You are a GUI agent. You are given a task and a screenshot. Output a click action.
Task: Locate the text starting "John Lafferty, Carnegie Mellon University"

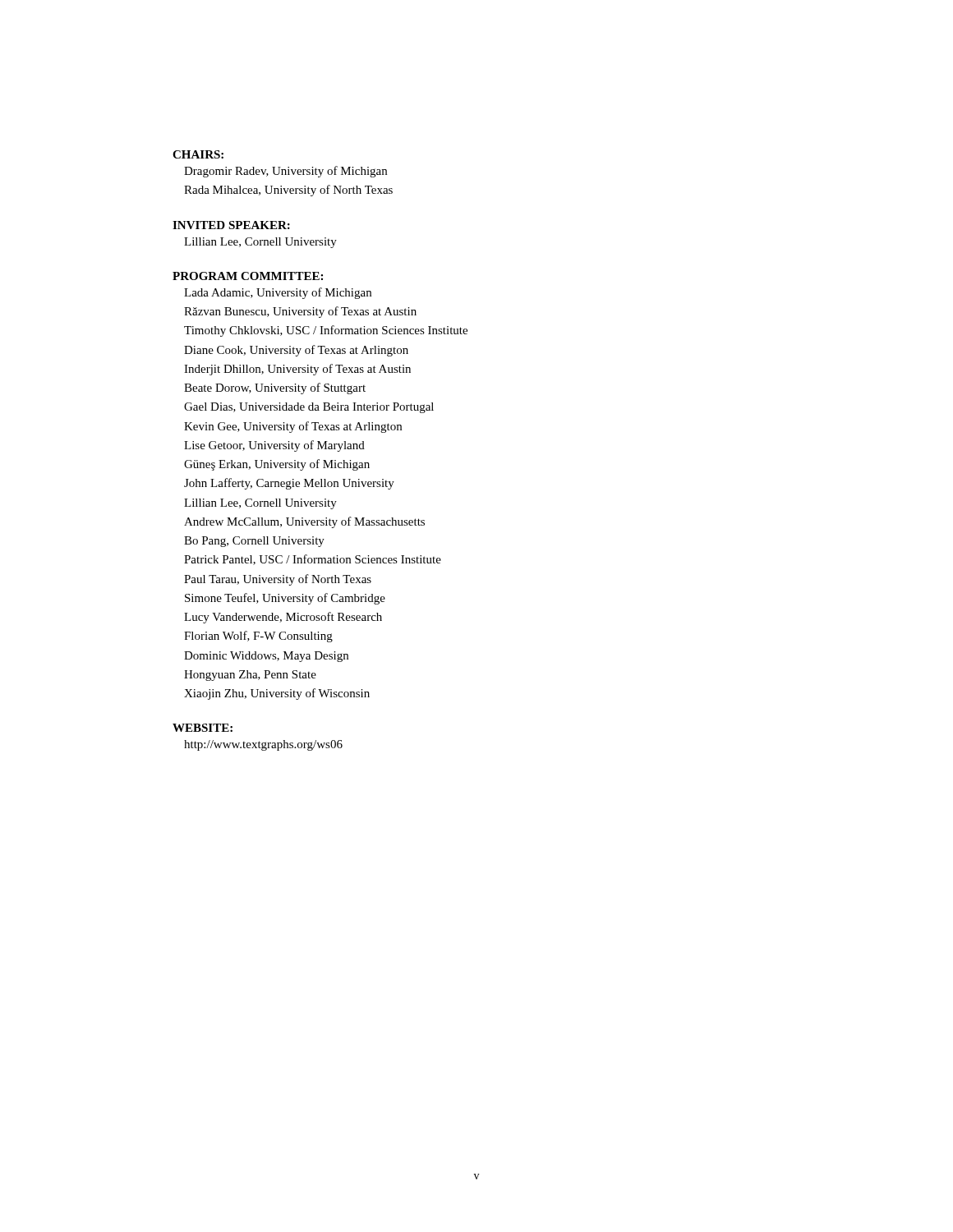[x=289, y=483]
